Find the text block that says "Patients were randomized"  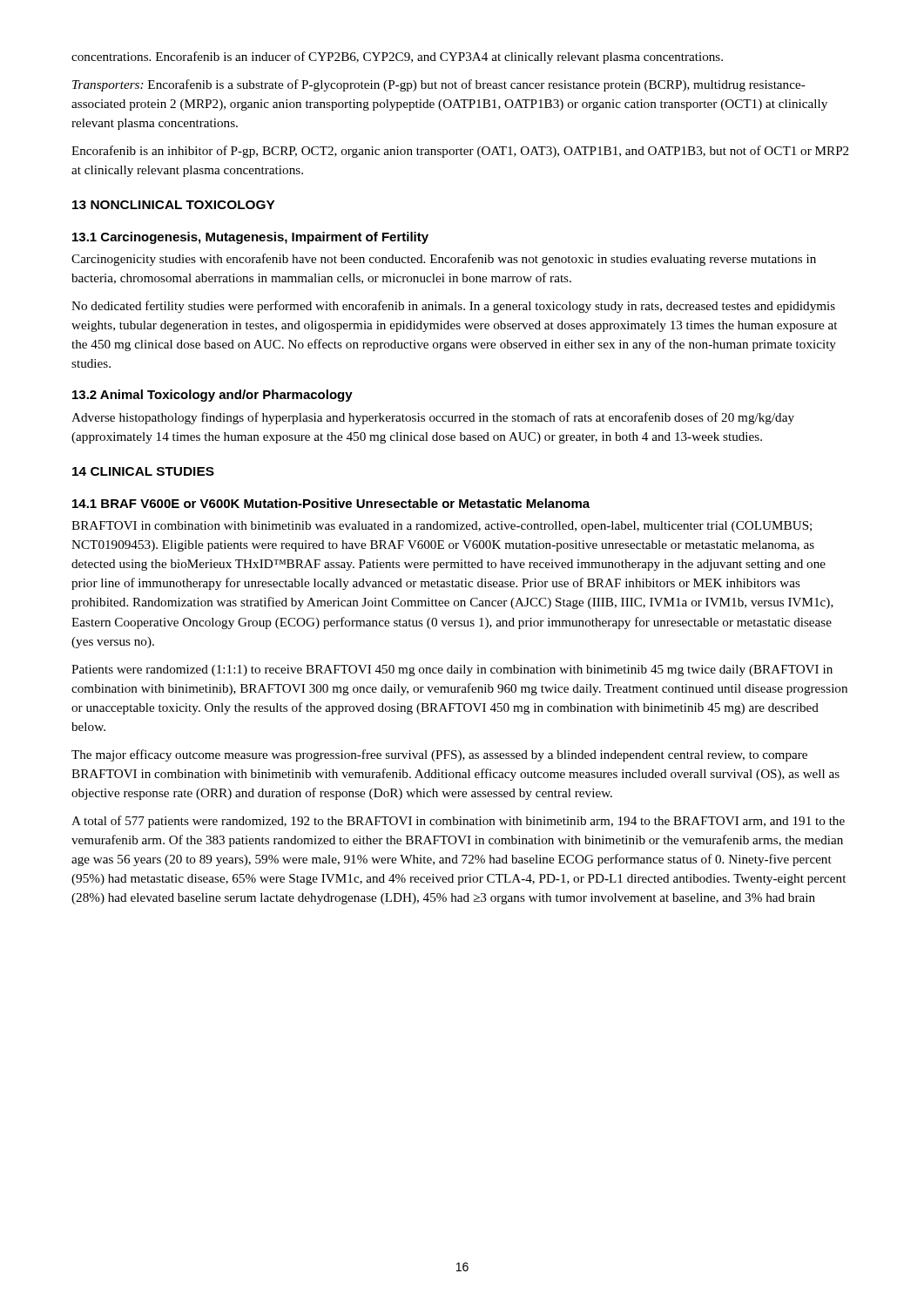point(462,698)
